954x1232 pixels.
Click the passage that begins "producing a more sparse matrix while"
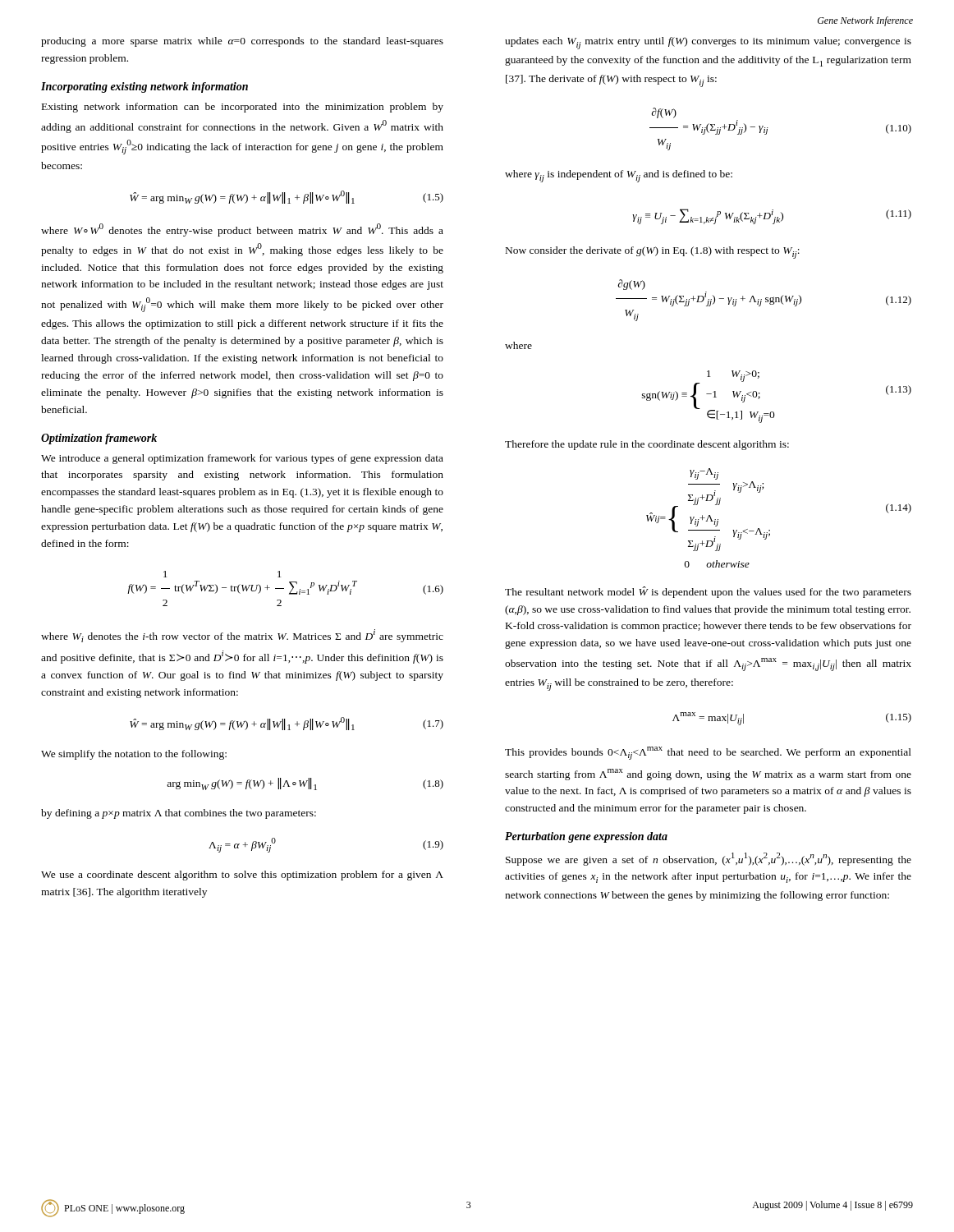point(242,50)
